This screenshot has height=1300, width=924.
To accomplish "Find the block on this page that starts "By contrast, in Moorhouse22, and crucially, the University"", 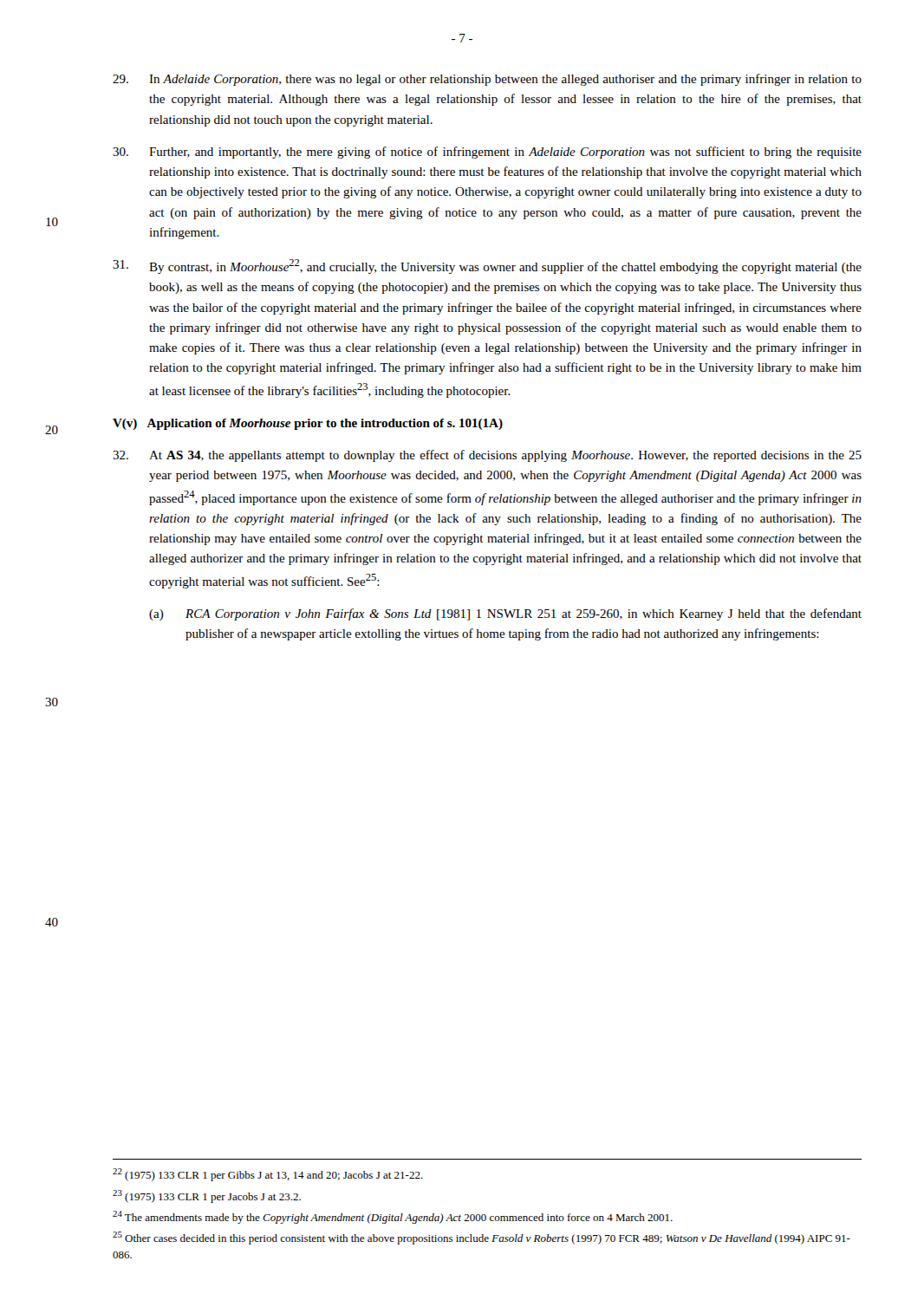I will point(487,328).
